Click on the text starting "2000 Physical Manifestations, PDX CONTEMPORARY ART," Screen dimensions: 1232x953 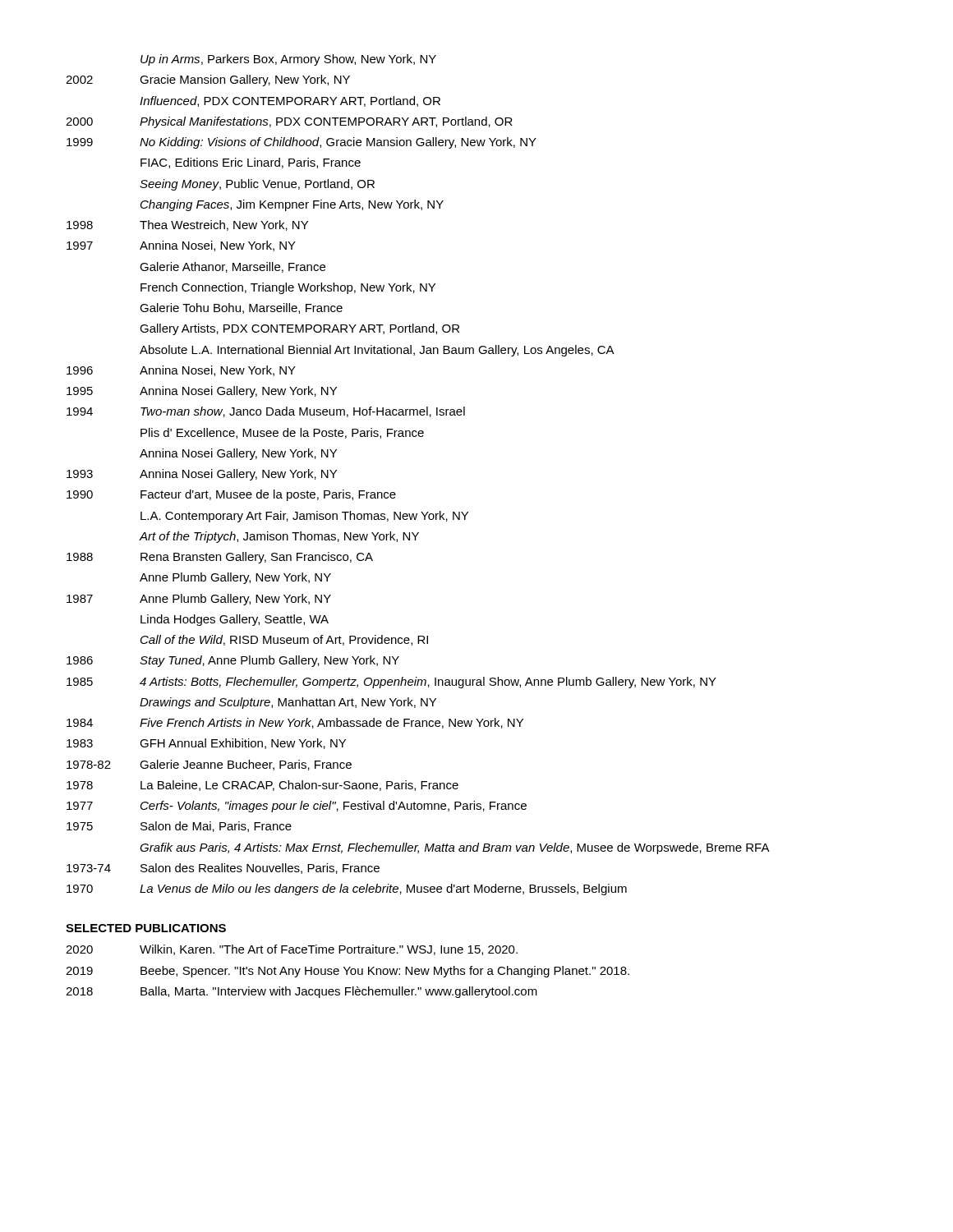(476, 121)
